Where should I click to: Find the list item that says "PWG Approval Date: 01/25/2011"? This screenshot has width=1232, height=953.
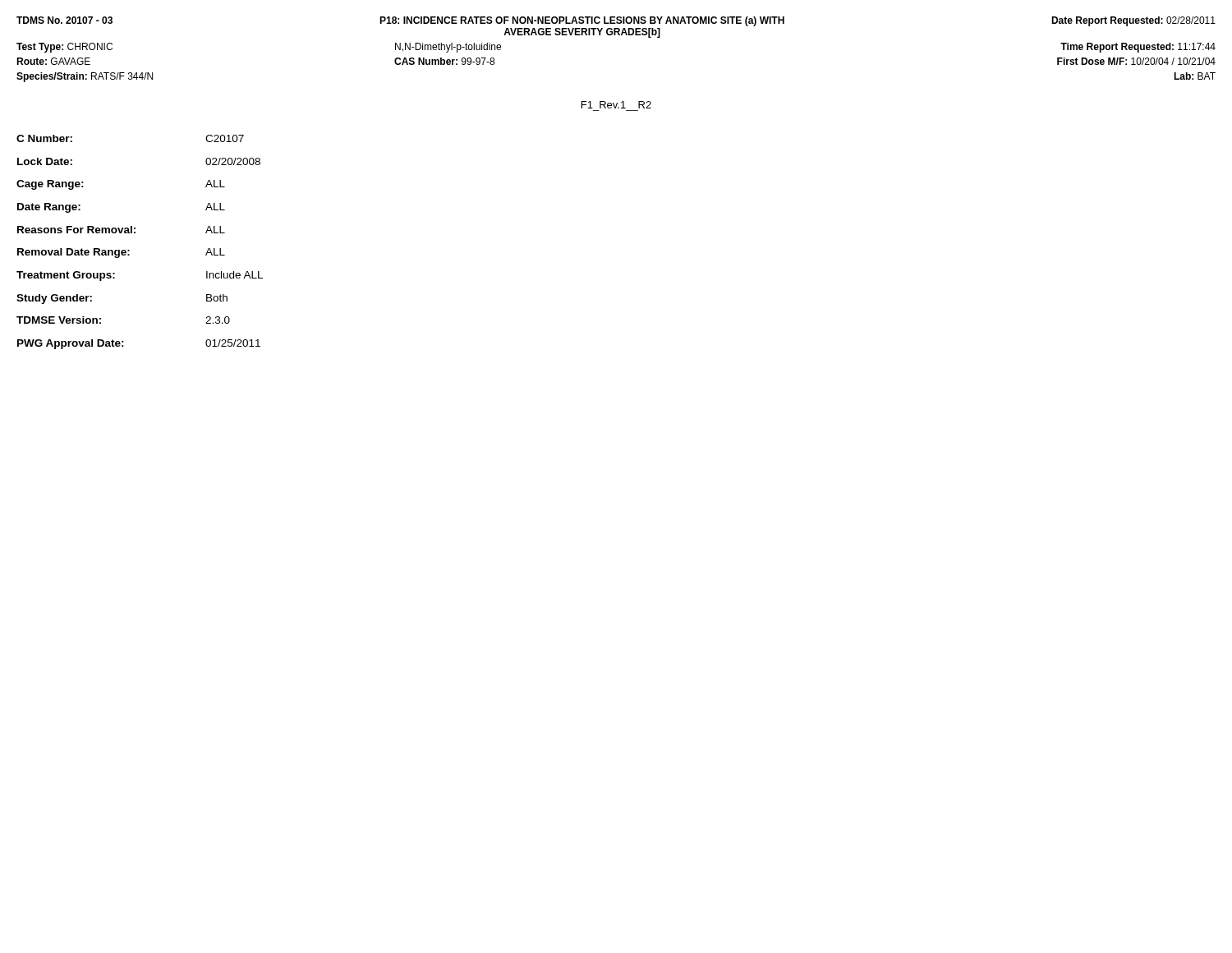63,344
